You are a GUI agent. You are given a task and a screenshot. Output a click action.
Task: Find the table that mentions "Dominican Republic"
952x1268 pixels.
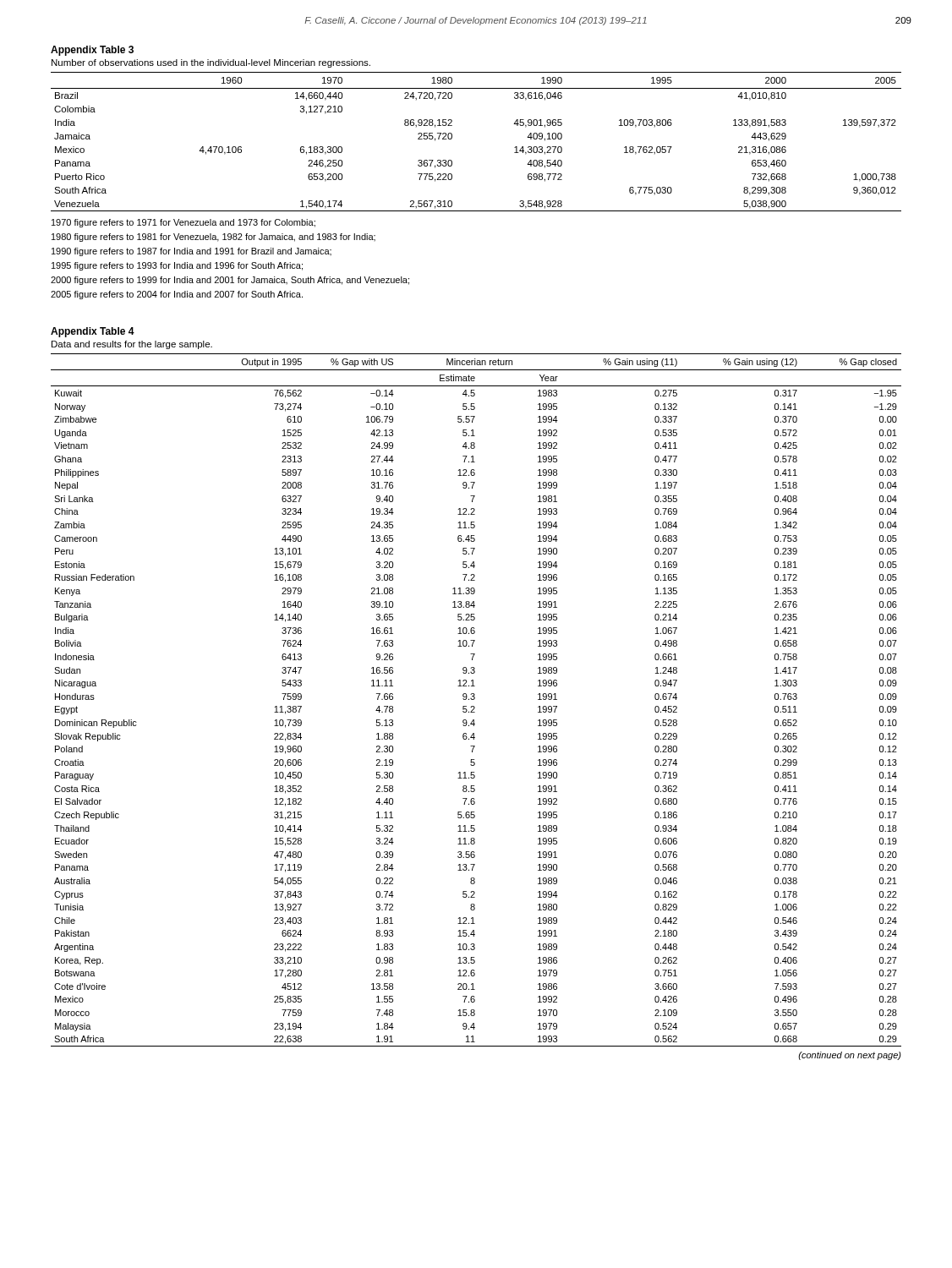[476, 700]
